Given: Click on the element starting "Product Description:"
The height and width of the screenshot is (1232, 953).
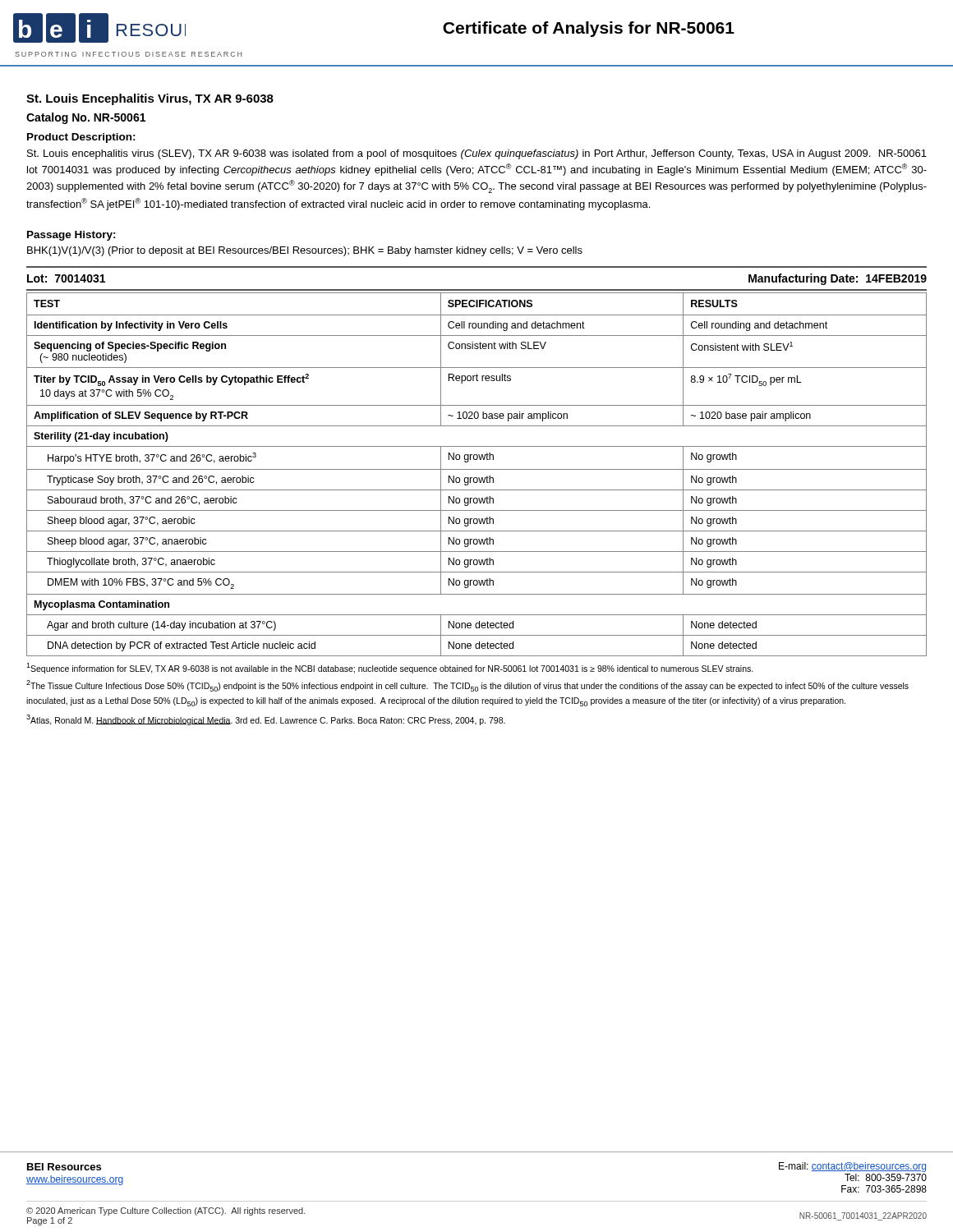Looking at the screenshot, I should click(x=81, y=137).
